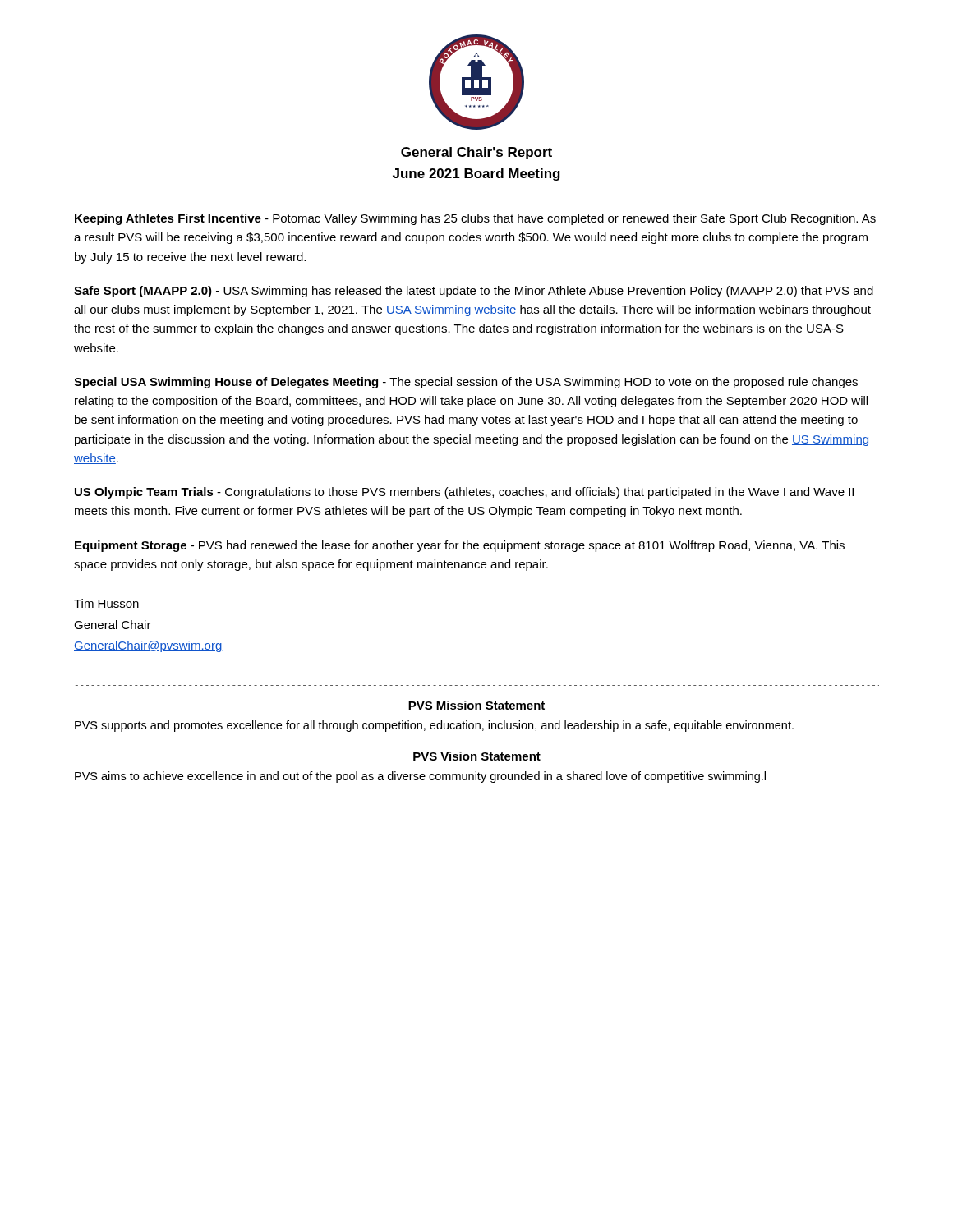953x1232 pixels.
Task: Find the passage starting "Equipment Storage -"
Action: point(459,554)
